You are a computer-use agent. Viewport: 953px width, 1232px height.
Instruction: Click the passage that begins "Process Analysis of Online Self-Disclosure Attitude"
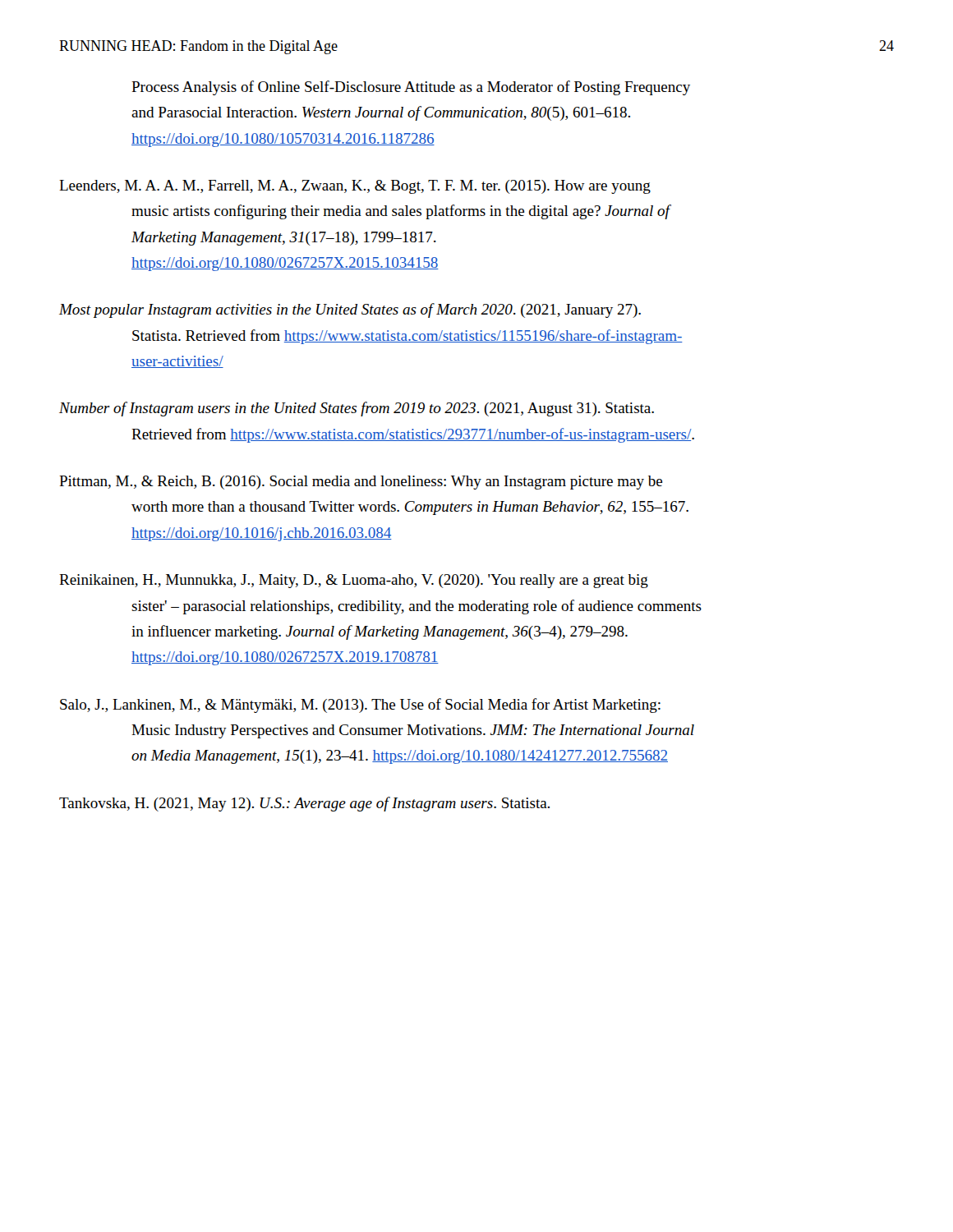tap(476, 113)
